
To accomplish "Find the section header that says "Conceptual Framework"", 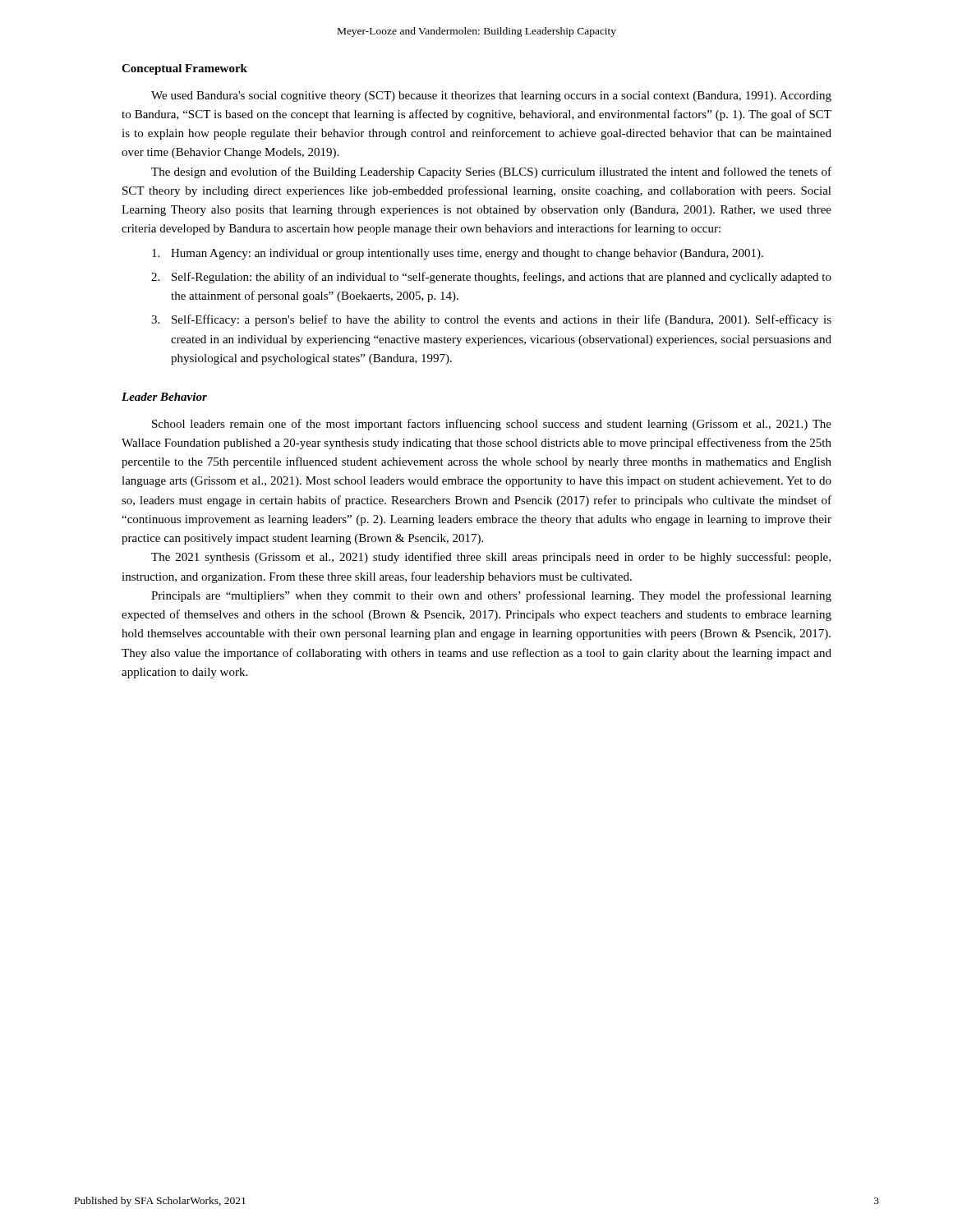I will (x=184, y=68).
